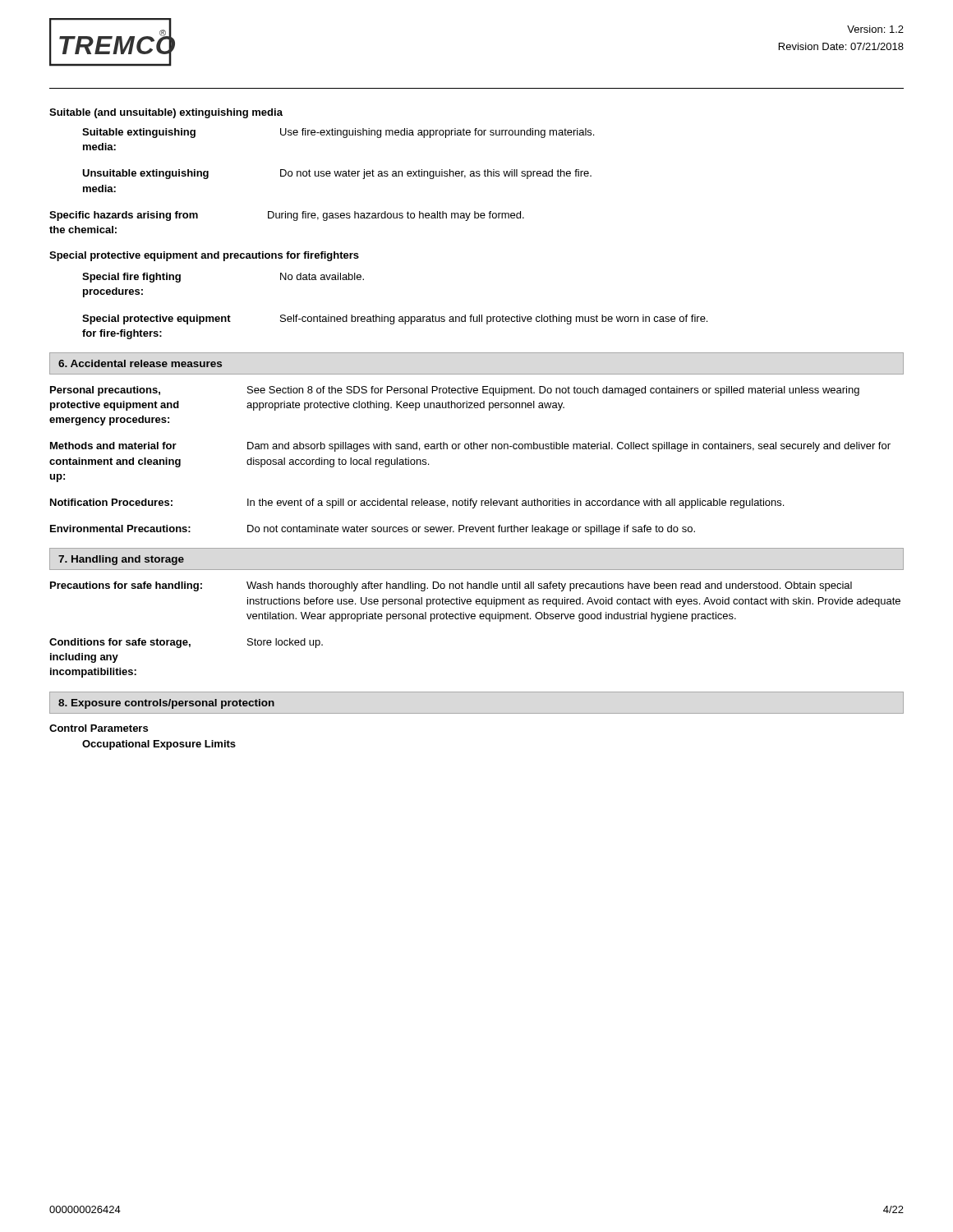Screen dimensions: 1232x953
Task: Find the passage starting "Specific hazards arising fromthe chemical: During fire, gases"
Action: (476, 223)
